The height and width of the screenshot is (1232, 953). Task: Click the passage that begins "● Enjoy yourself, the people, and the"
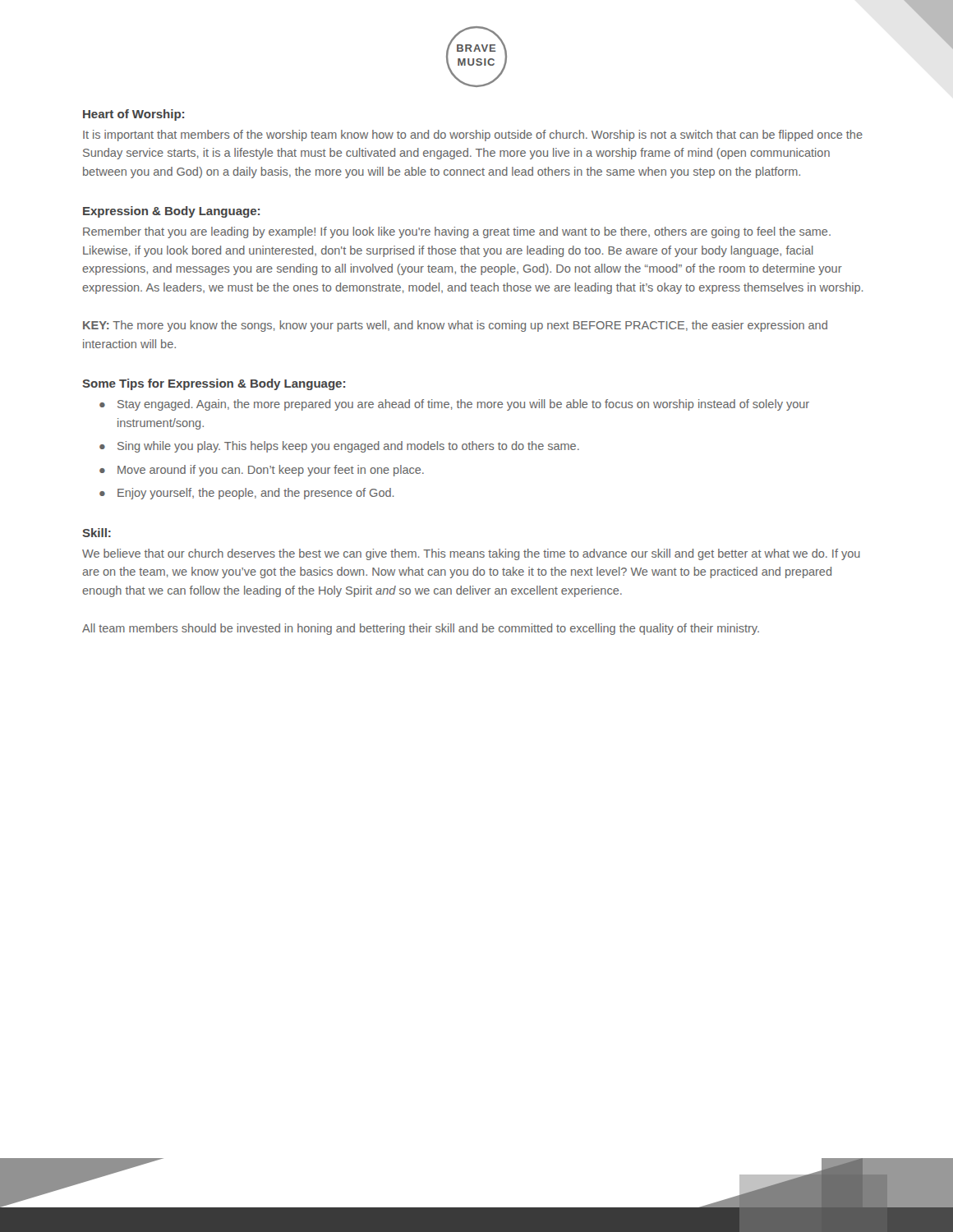point(247,493)
